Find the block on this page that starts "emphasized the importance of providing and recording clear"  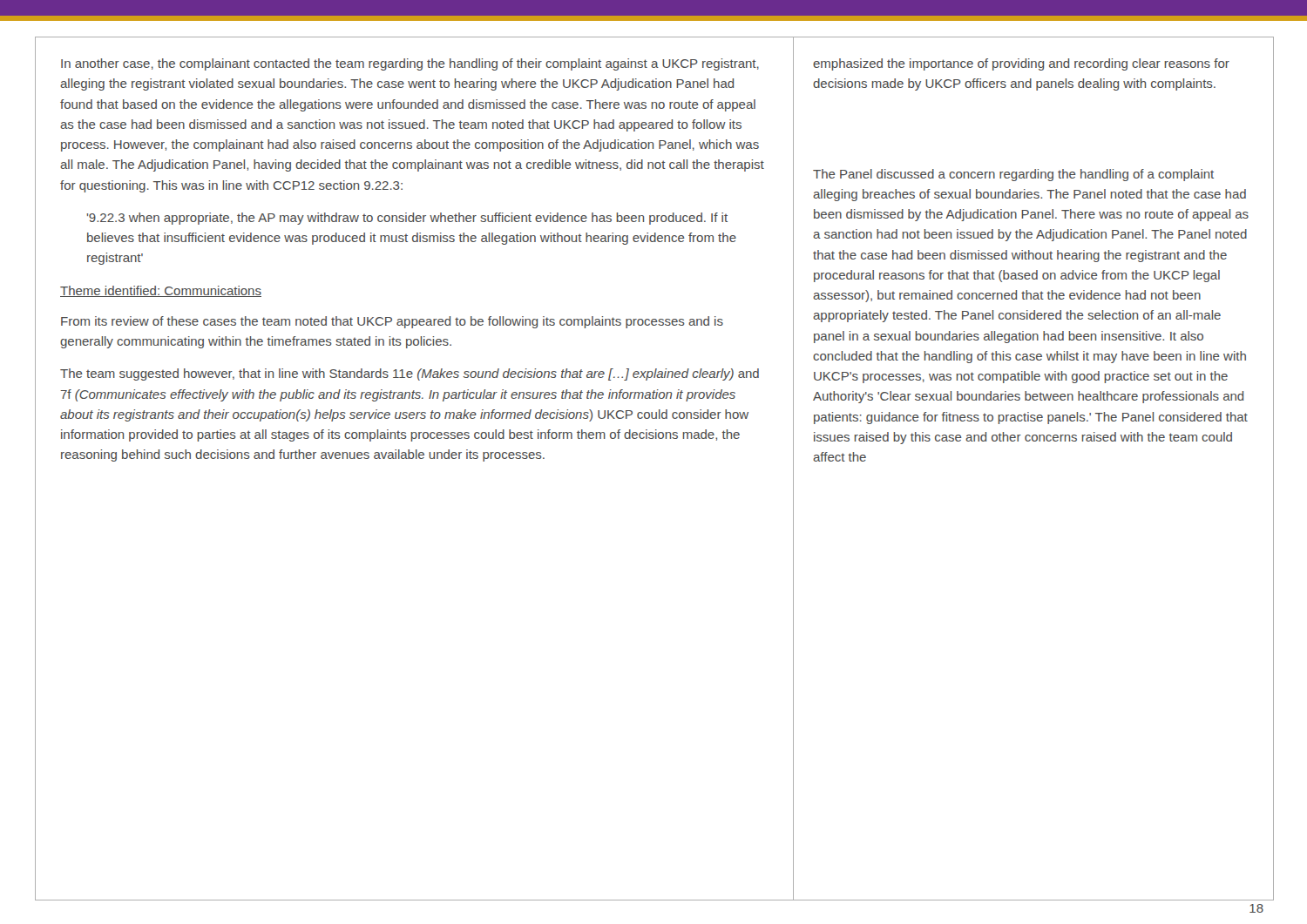click(1033, 73)
